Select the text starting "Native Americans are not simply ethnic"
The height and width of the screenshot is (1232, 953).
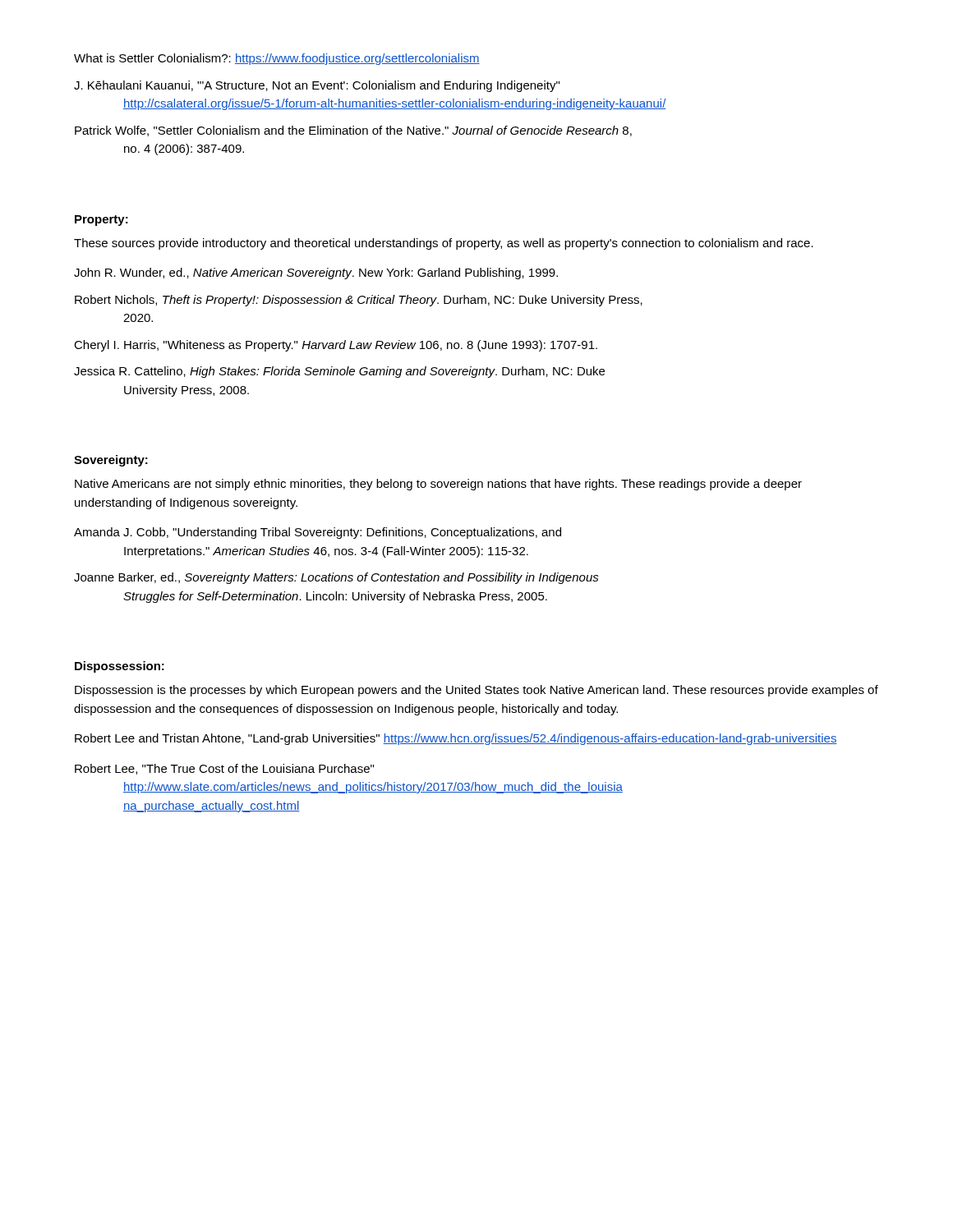pos(438,493)
